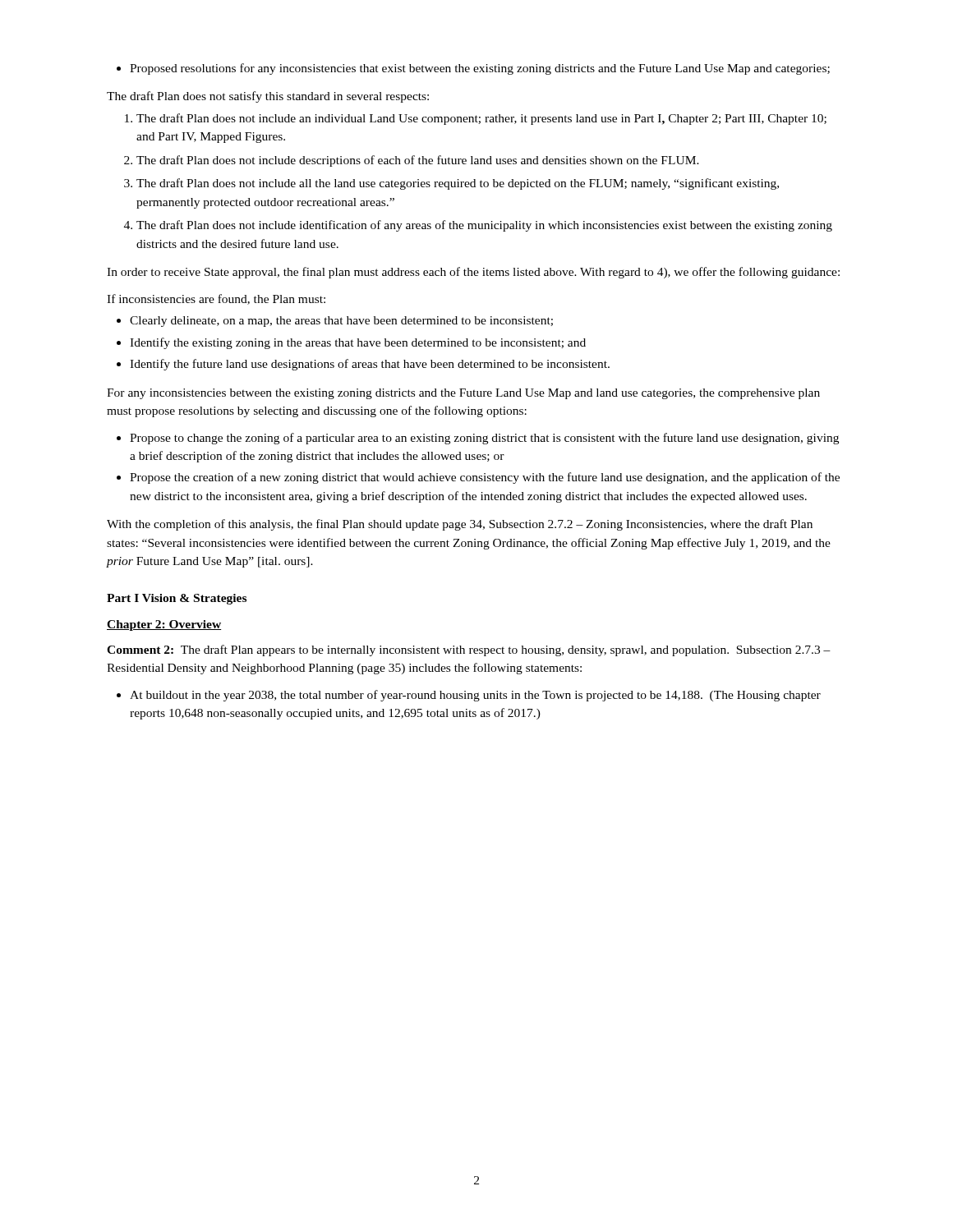The height and width of the screenshot is (1232, 953).
Task: Find the block on this page that starts "The draft Plan does not satisfy"
Action: coord(268,96)
